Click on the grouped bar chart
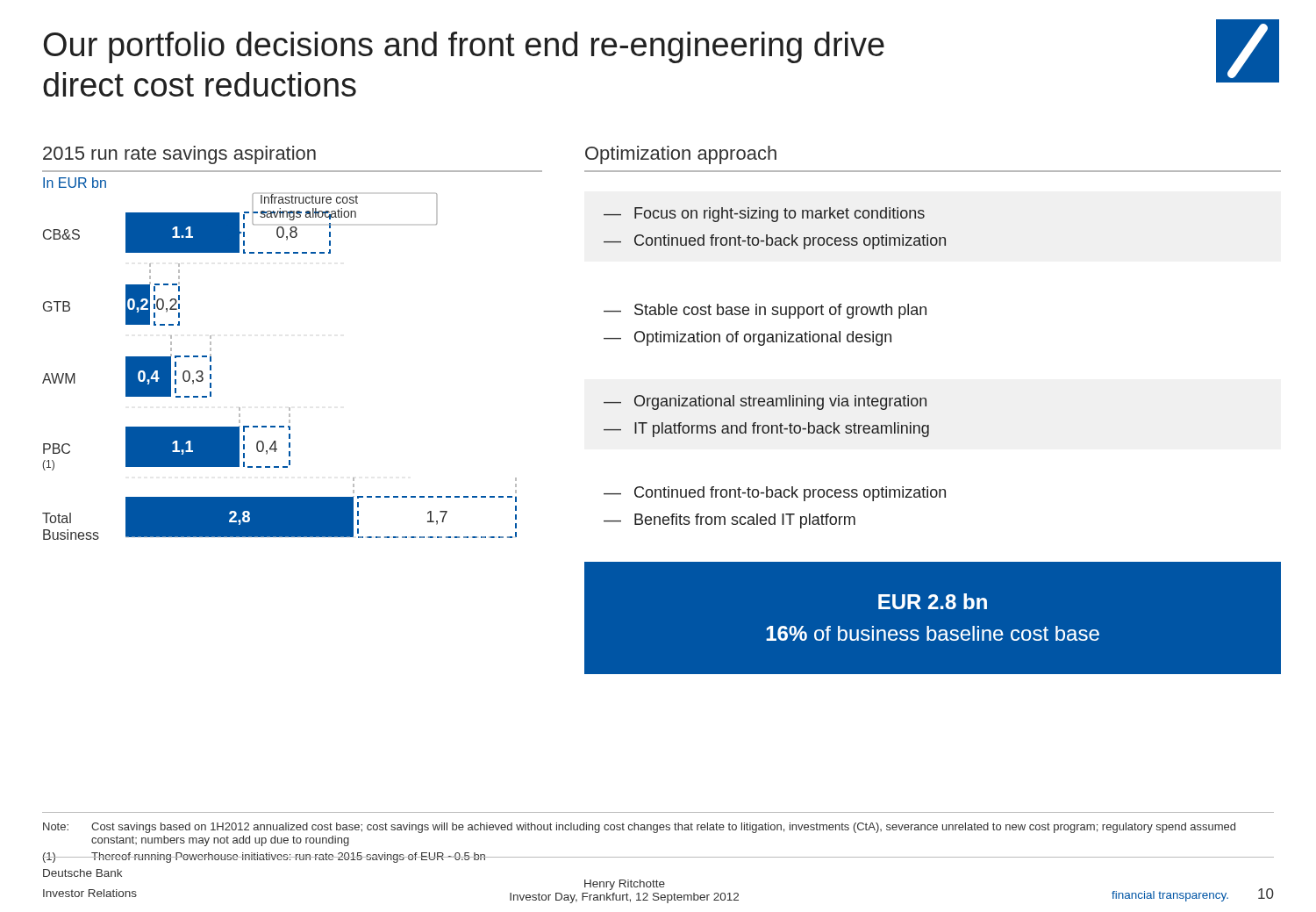Screen dimensions: 912x1316 click(x=301, y=420)
